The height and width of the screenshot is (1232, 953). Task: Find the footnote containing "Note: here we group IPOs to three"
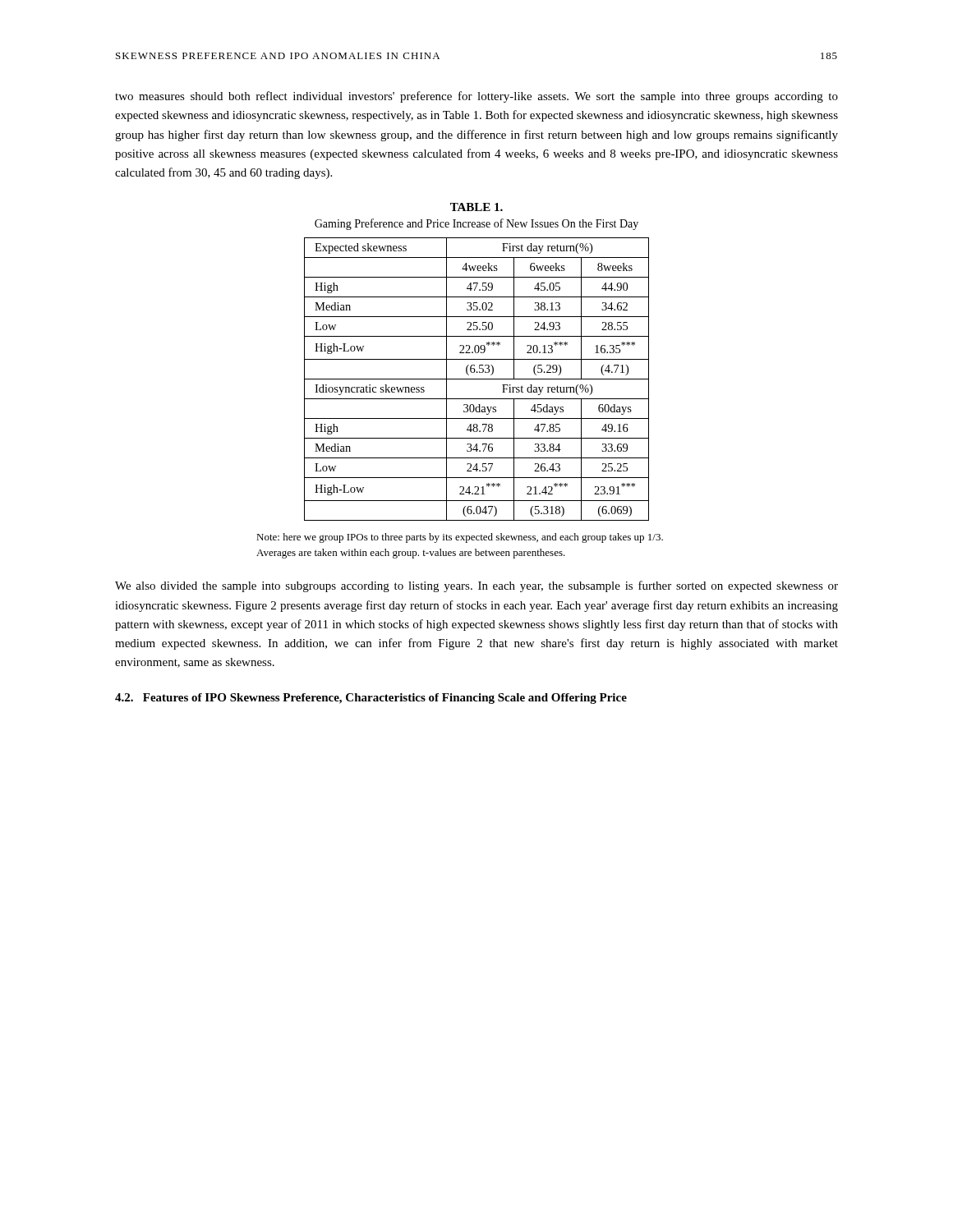tap(460, 545)
